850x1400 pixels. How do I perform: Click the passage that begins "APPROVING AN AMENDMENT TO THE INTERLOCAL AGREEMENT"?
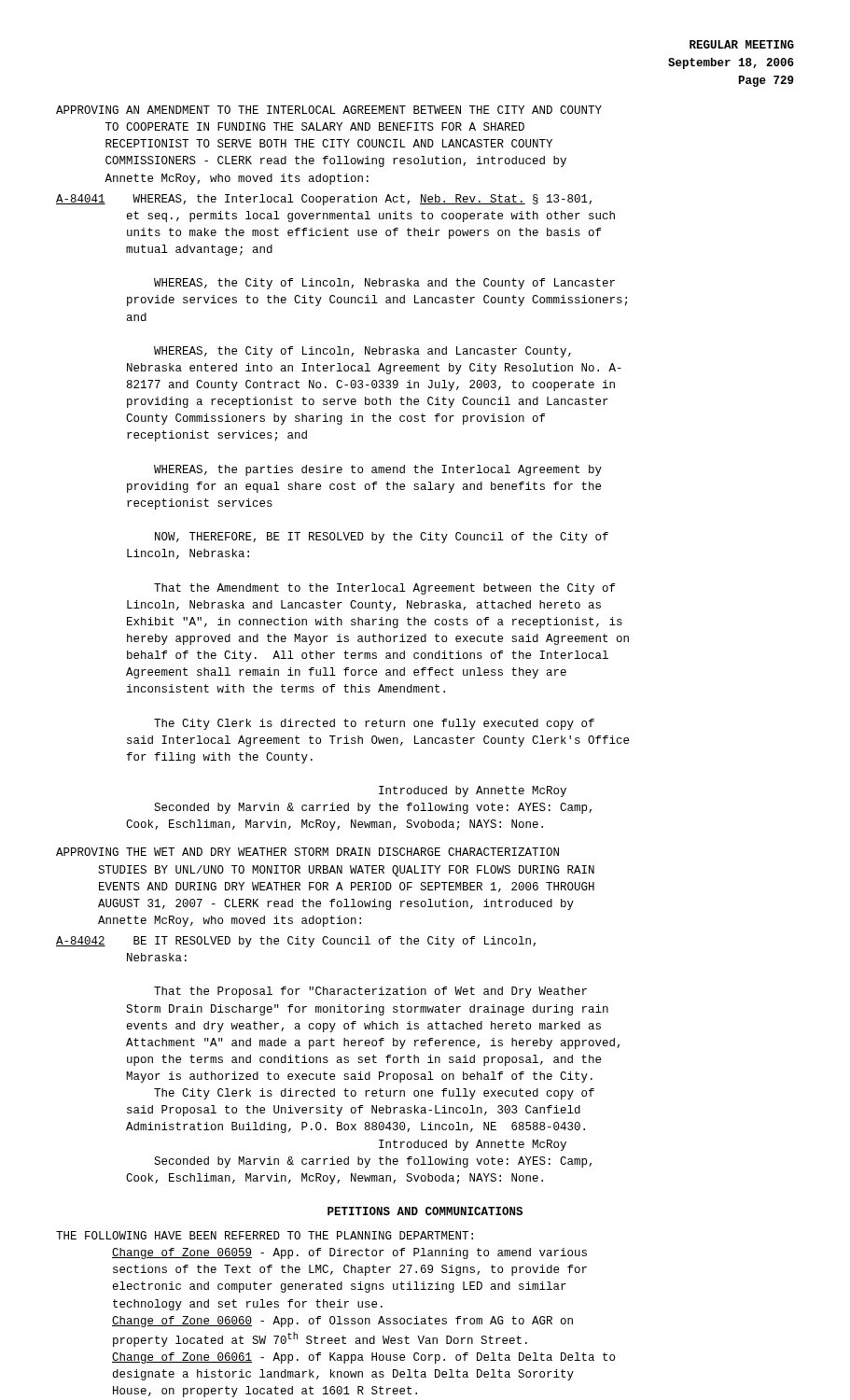[329, 145]
